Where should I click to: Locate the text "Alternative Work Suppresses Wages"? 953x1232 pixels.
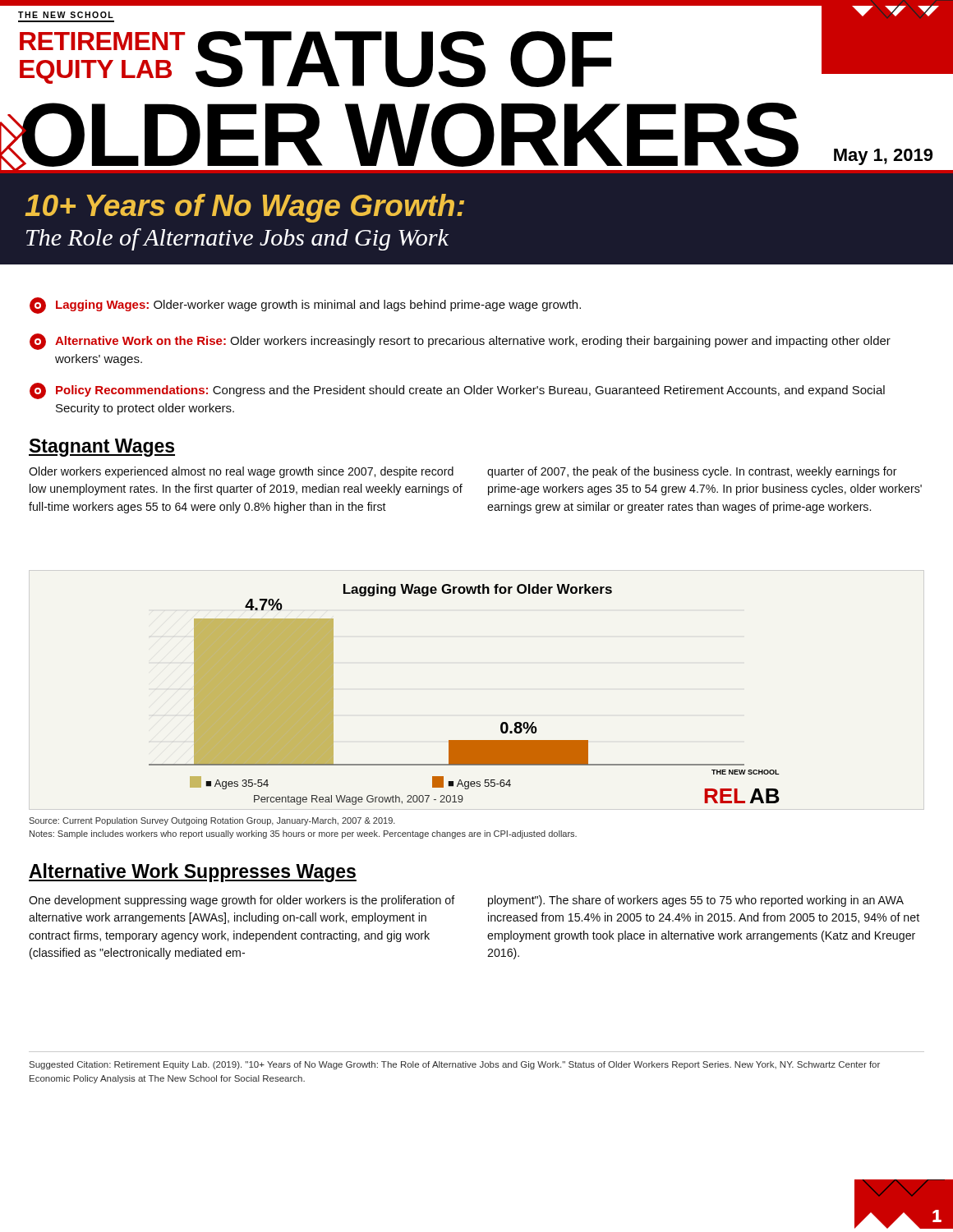tap(193, 871)
